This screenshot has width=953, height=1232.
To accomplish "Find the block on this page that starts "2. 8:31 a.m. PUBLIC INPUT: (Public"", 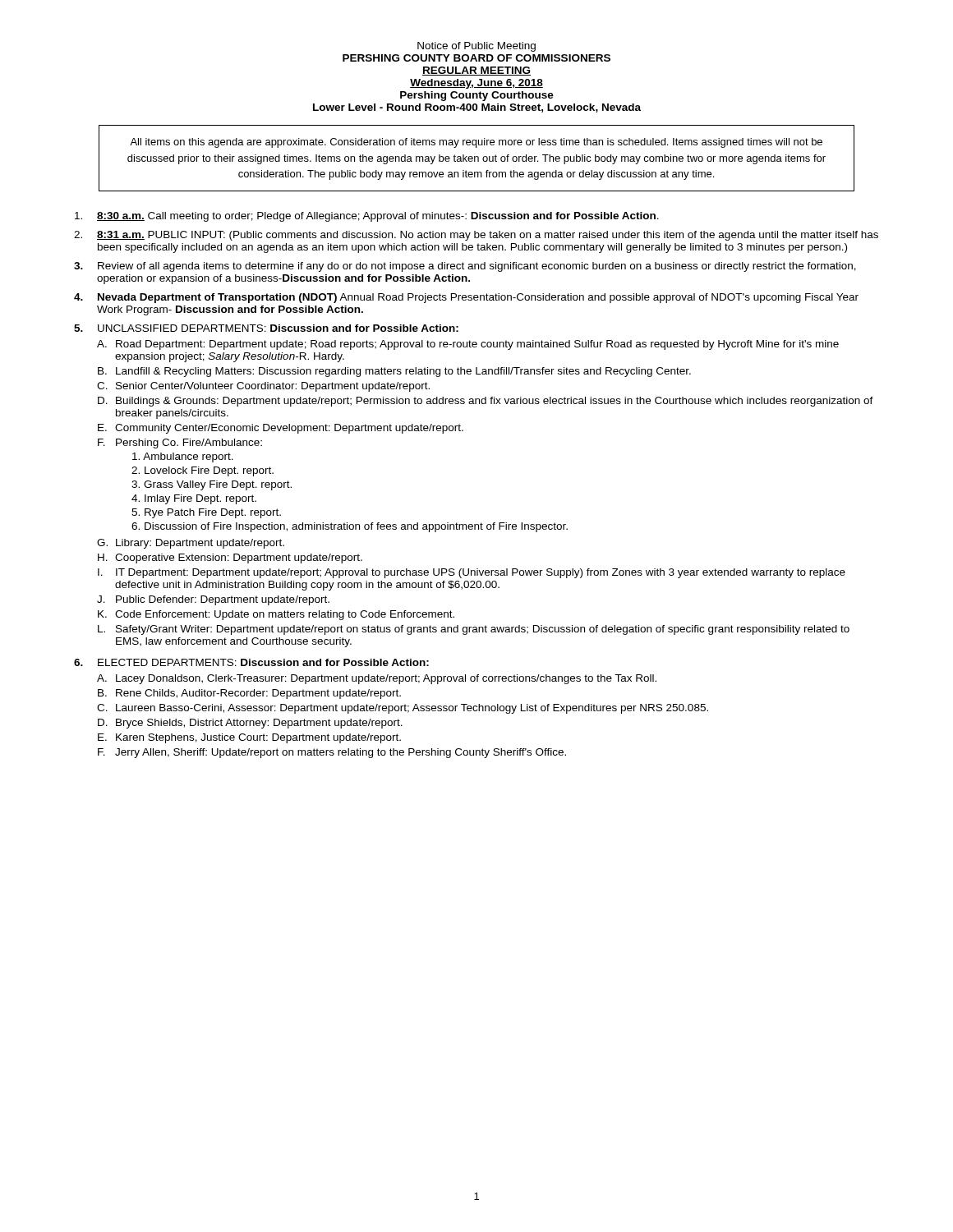I will pyautogui.click(x=476, y=240).
